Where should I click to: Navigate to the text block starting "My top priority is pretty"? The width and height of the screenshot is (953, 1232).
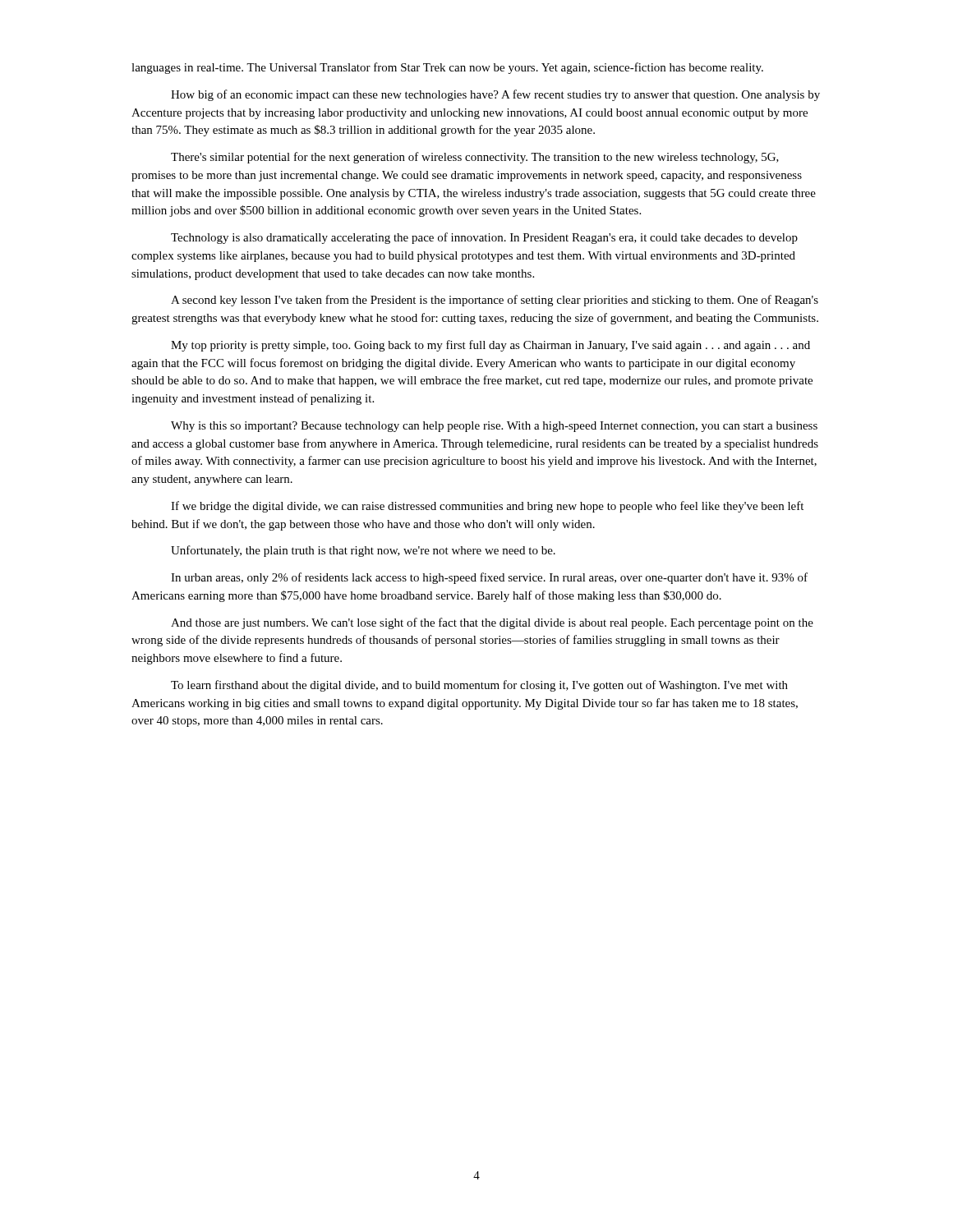[476, 372]
